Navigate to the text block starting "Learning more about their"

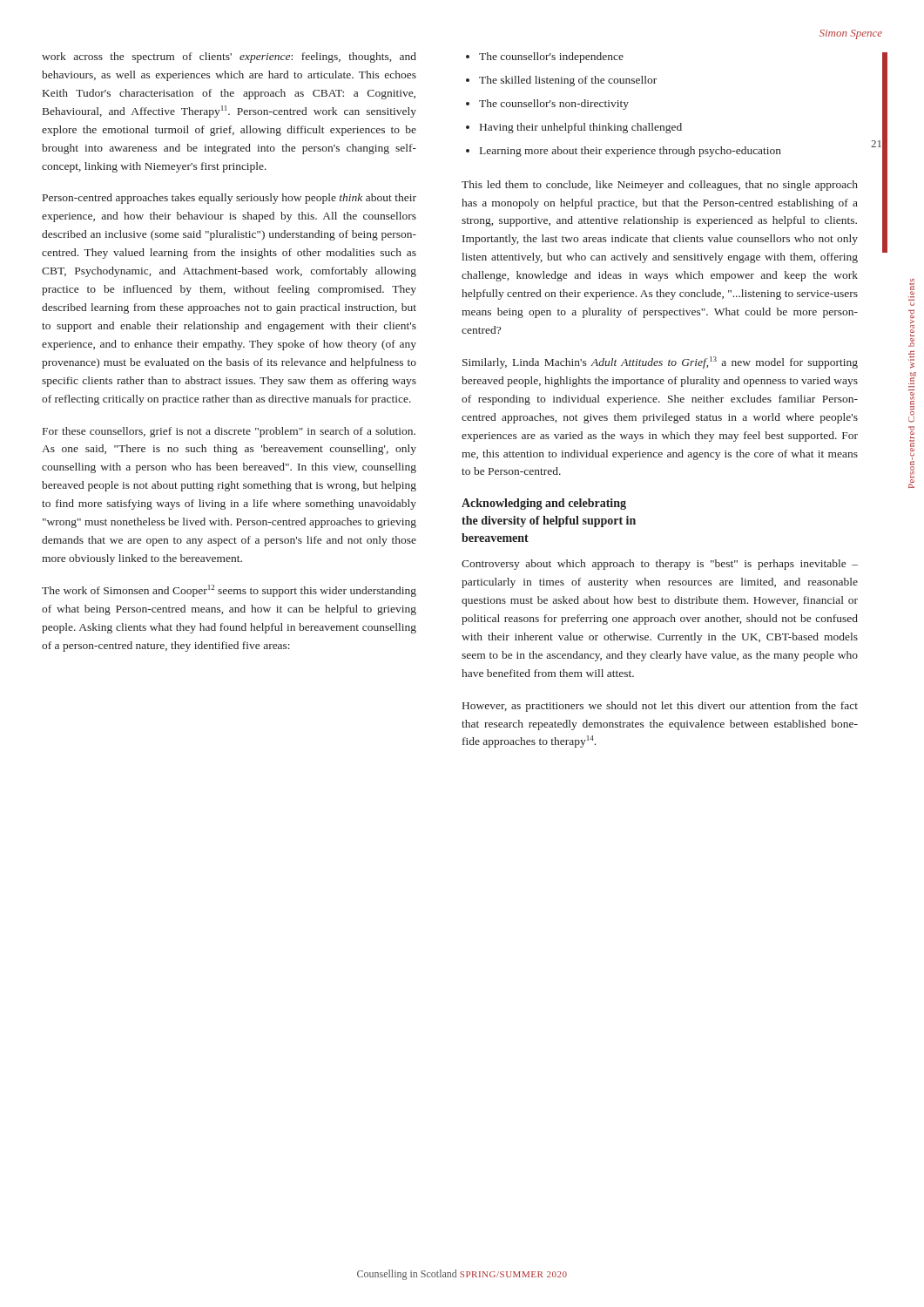click(x=630, y=150)
